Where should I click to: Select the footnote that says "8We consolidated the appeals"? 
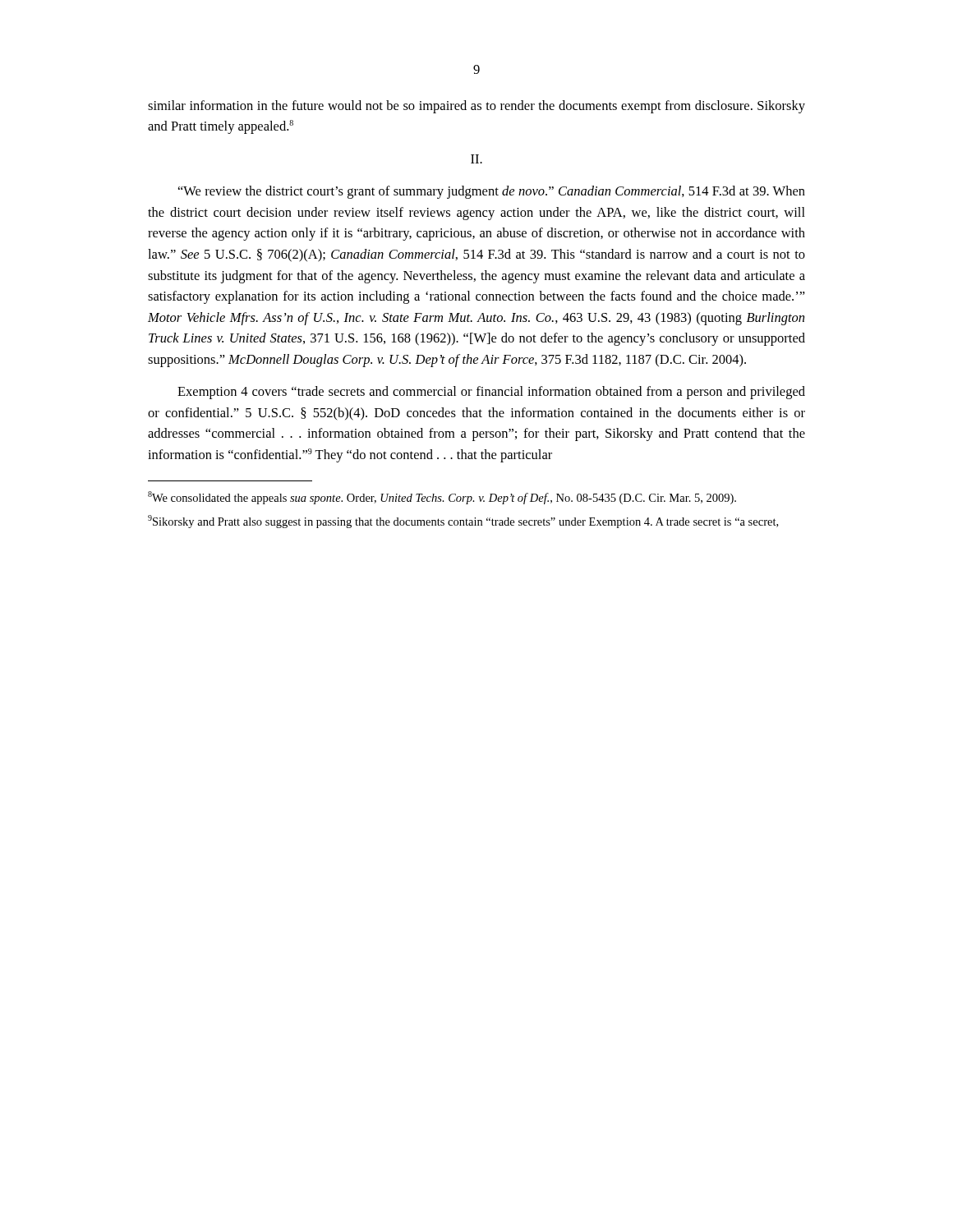[442, 497]
